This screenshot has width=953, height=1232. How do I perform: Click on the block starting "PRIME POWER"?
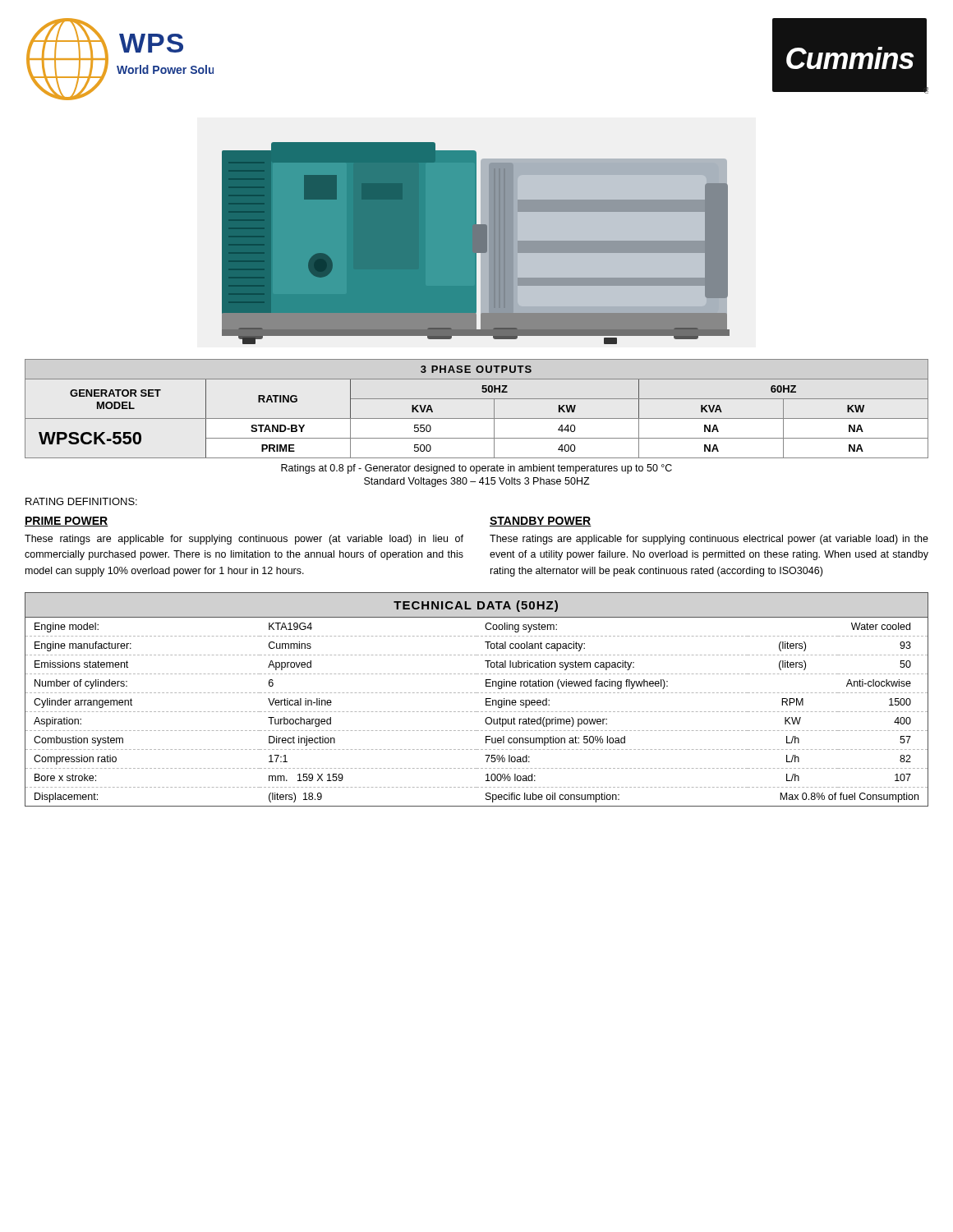click(66, 521)
